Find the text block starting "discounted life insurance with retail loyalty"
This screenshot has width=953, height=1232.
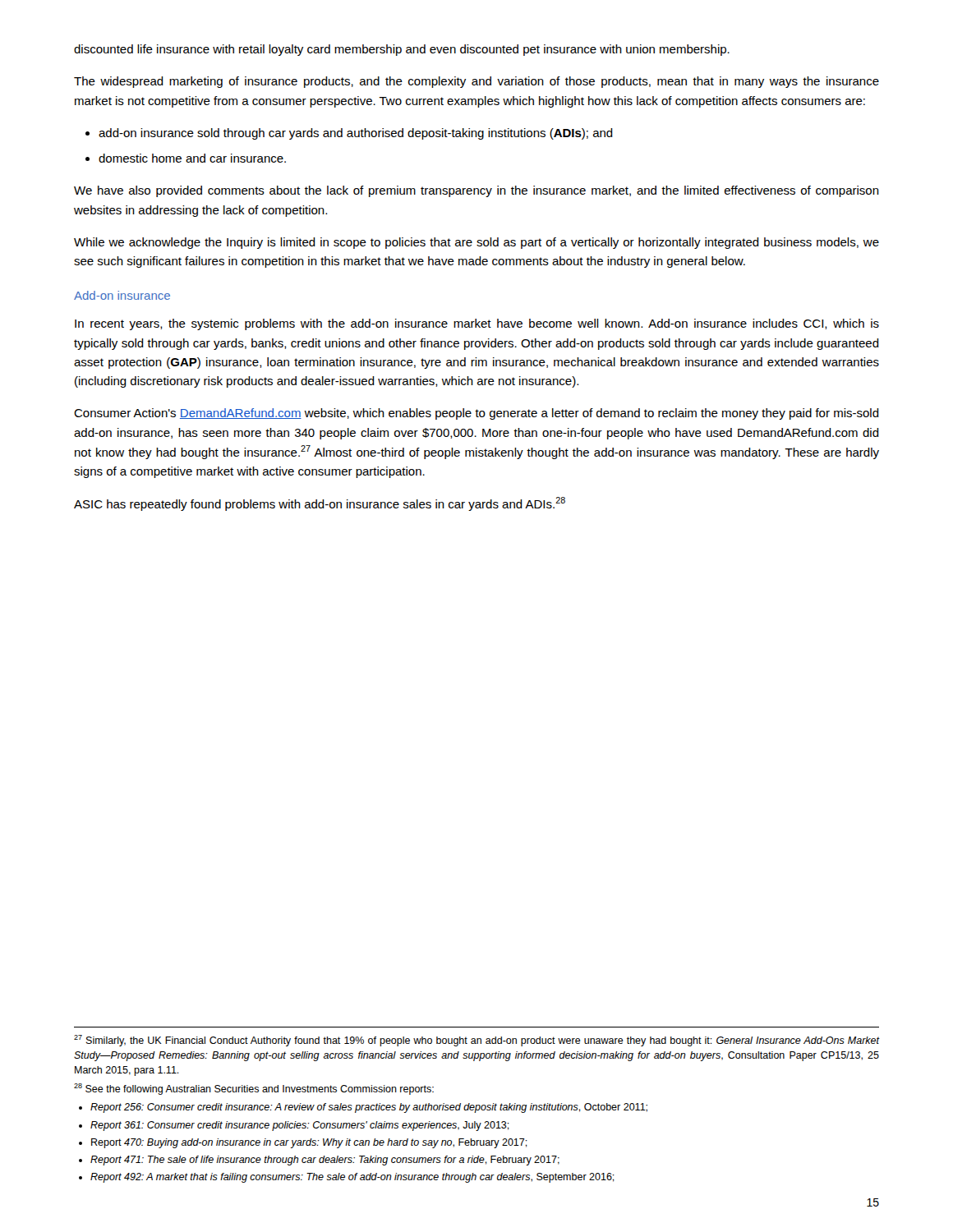pos(402,49)
